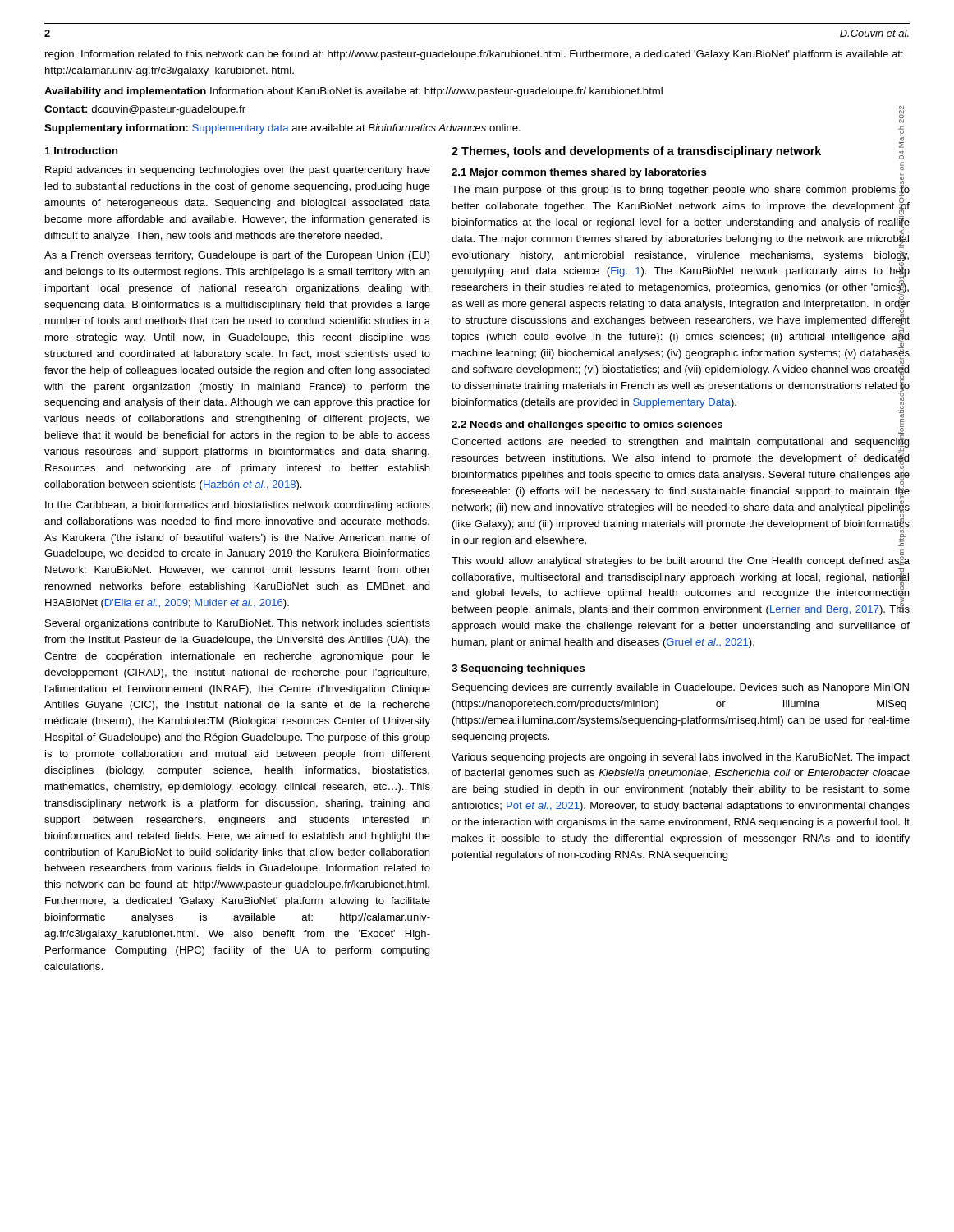
Task: Click on the region starting "Availability and implementation Information about"
Action: click(354, 90)
